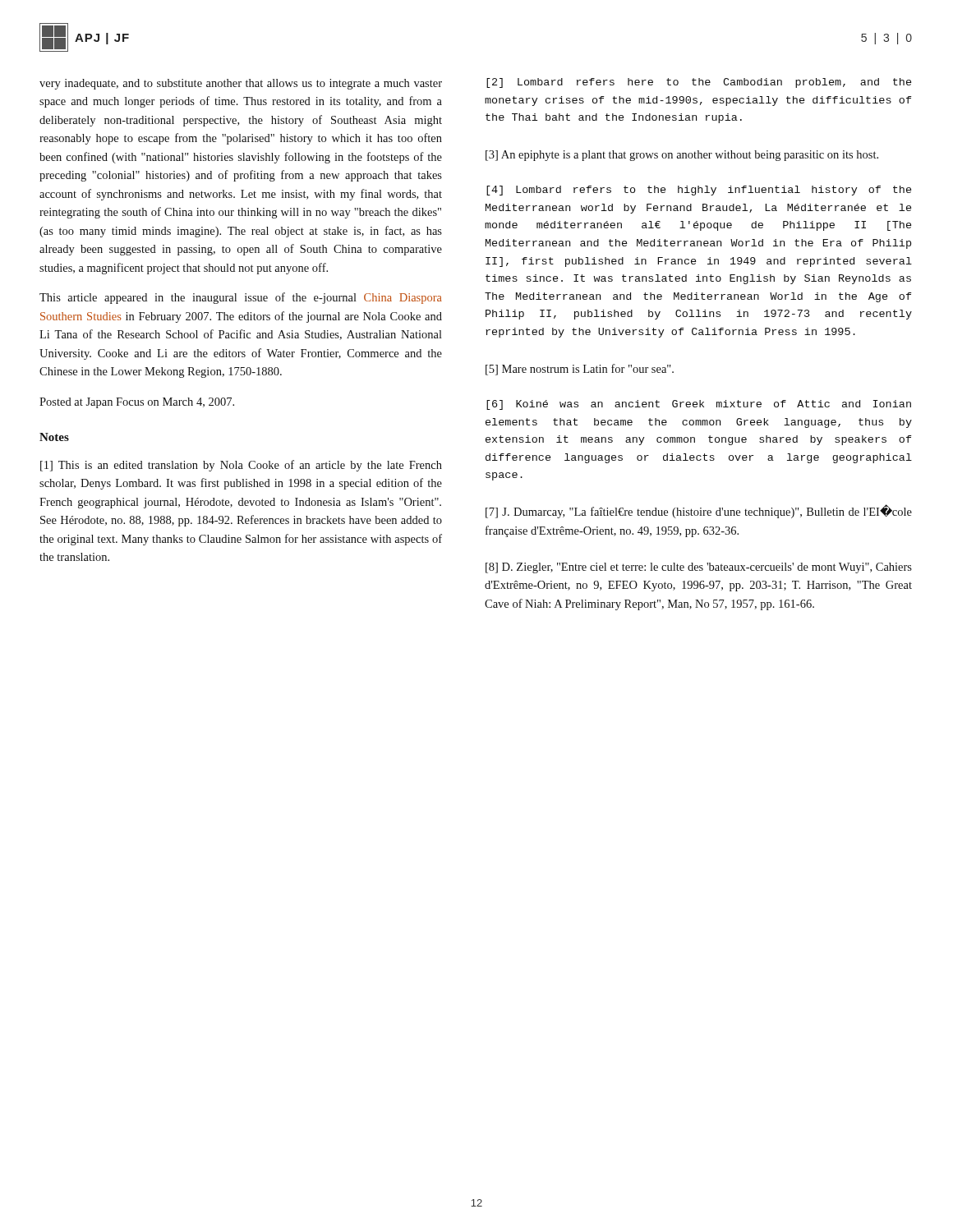Click a section header
953x1232 pixels.
tap(54, 437)
